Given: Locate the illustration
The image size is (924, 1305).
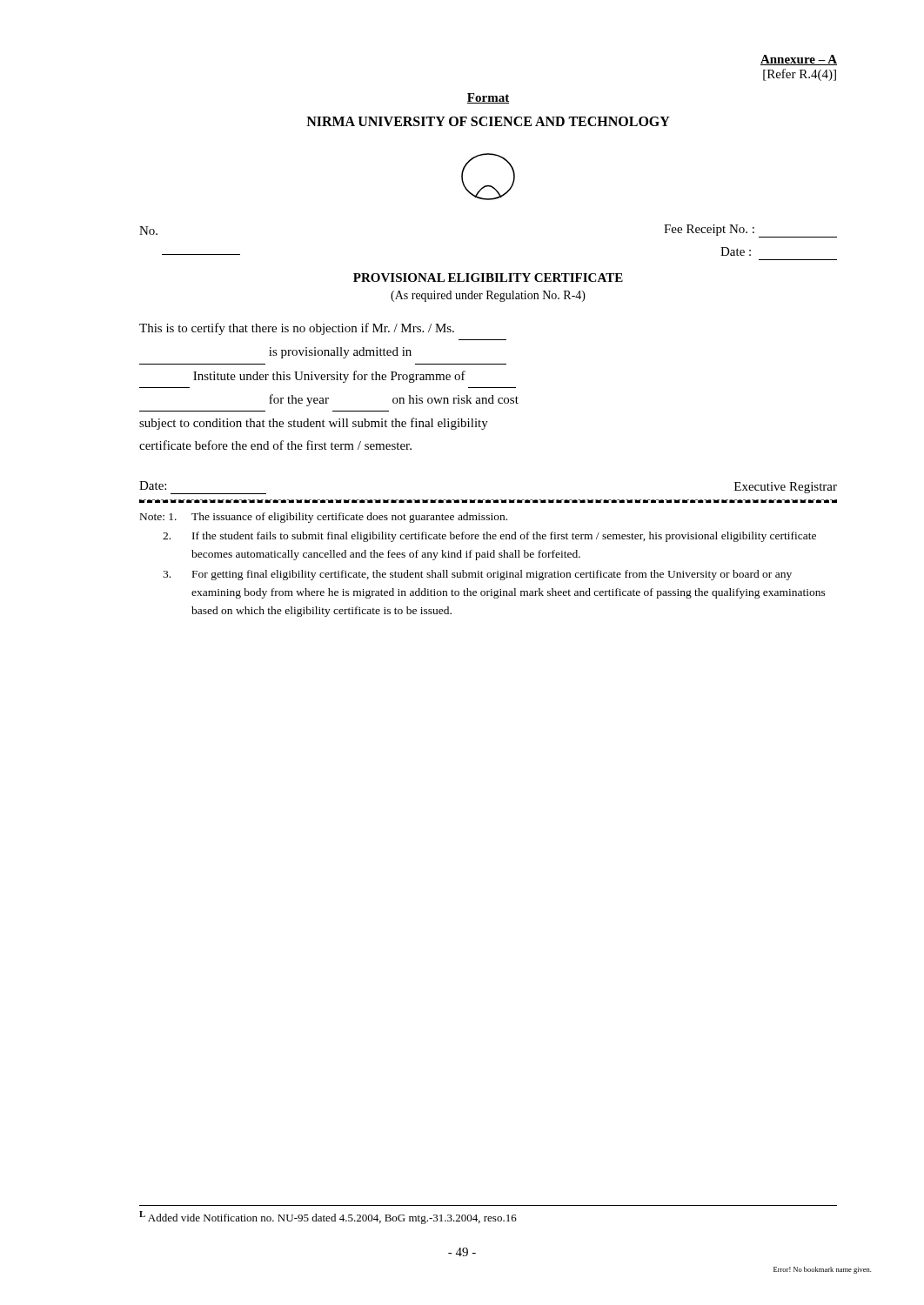Looking at the screenshot, I should tap(488, 176).
